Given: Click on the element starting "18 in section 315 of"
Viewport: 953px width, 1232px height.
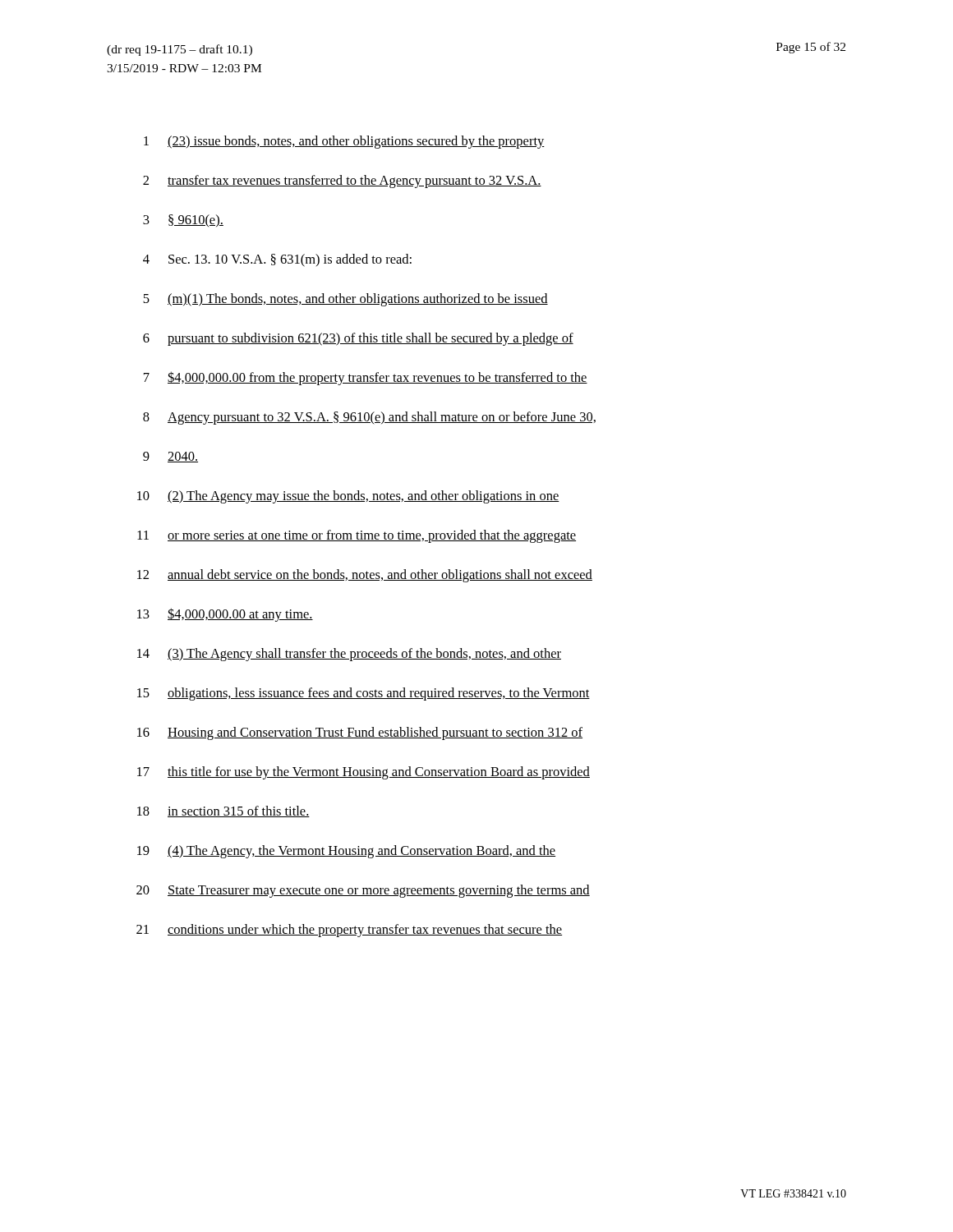Looking at the screenshot, I should (223, 811).
